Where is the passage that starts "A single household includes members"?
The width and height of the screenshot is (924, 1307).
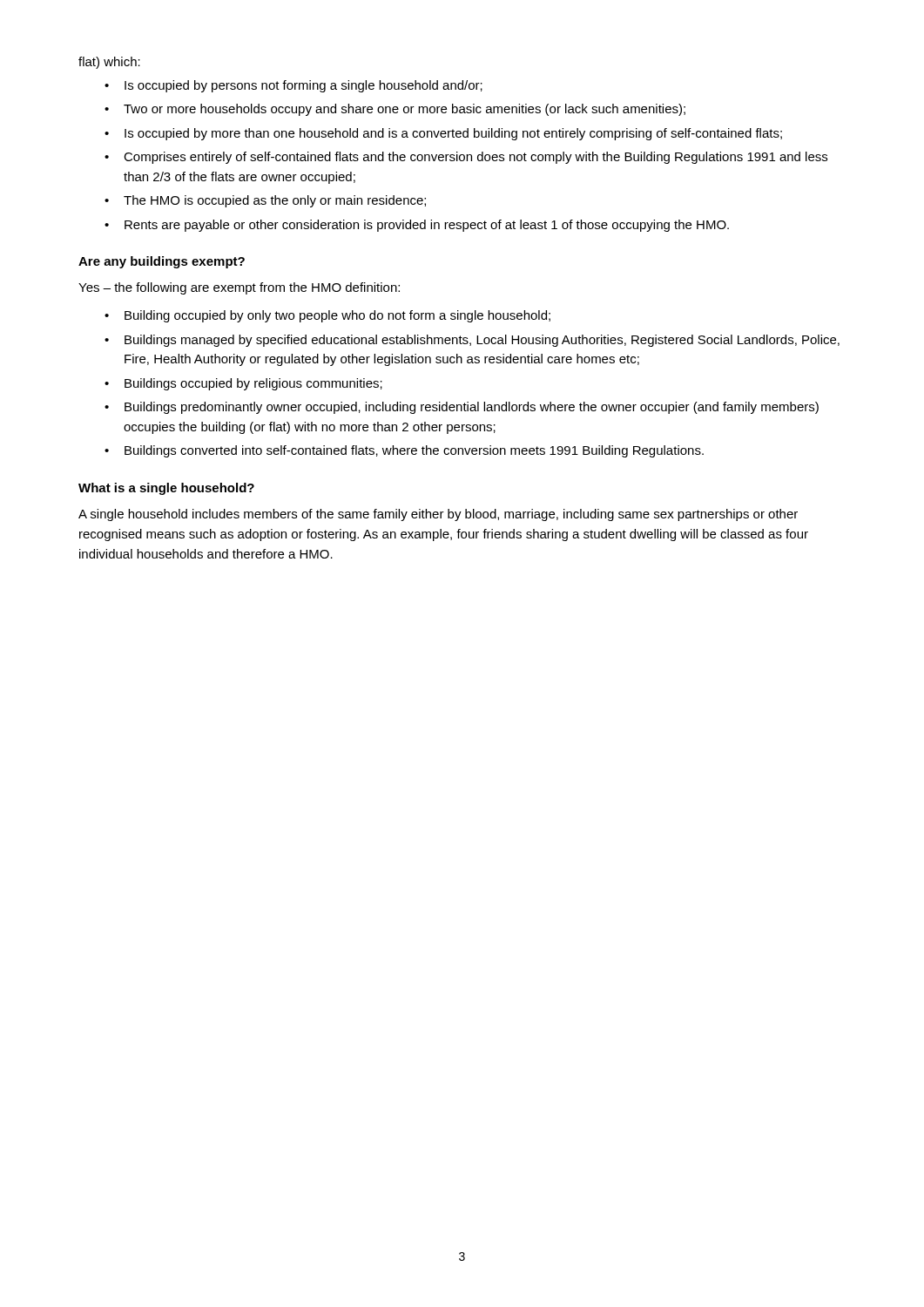443,534
